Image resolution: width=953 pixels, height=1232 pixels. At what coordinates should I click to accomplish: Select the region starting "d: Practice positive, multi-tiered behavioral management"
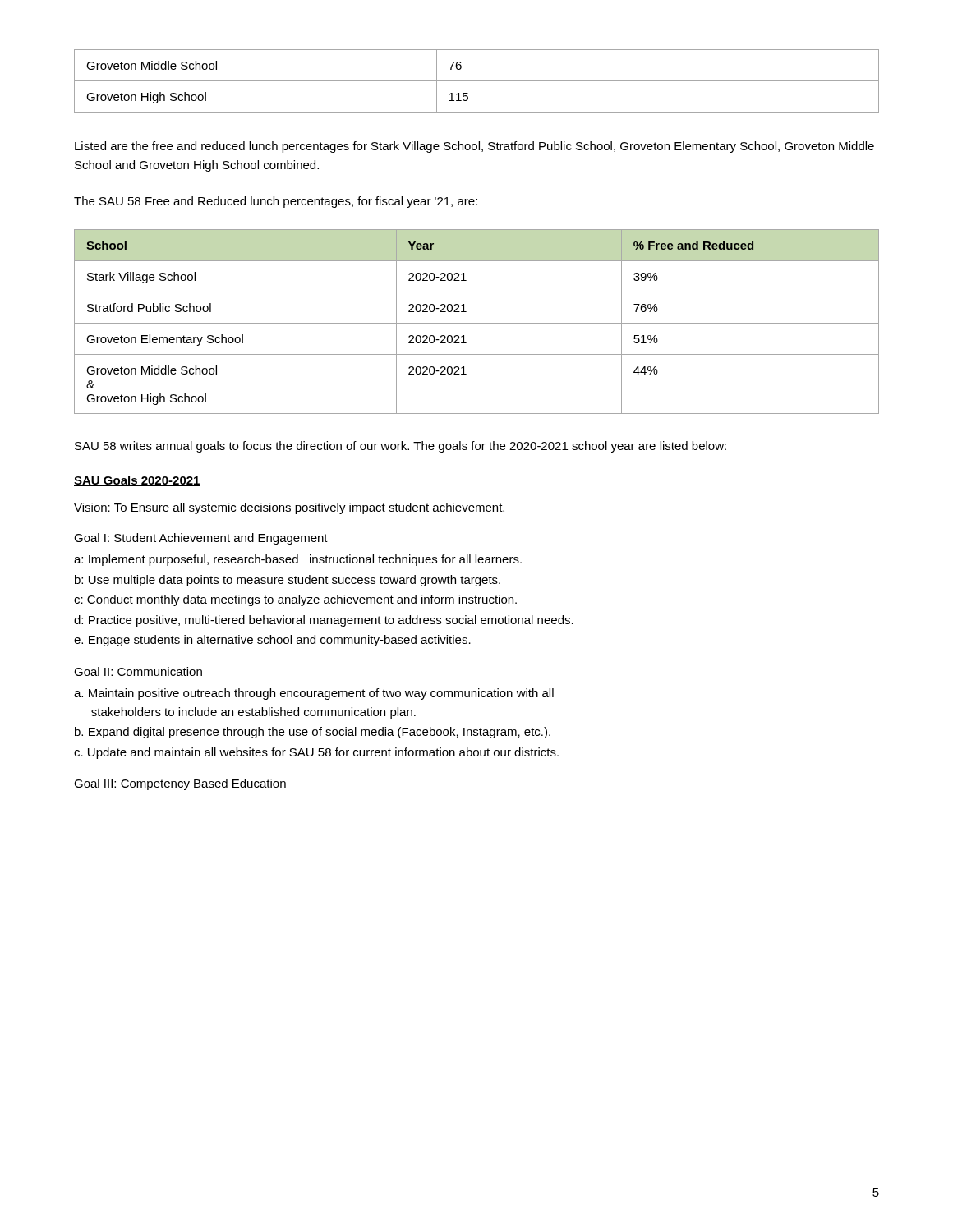coord(324,619)
